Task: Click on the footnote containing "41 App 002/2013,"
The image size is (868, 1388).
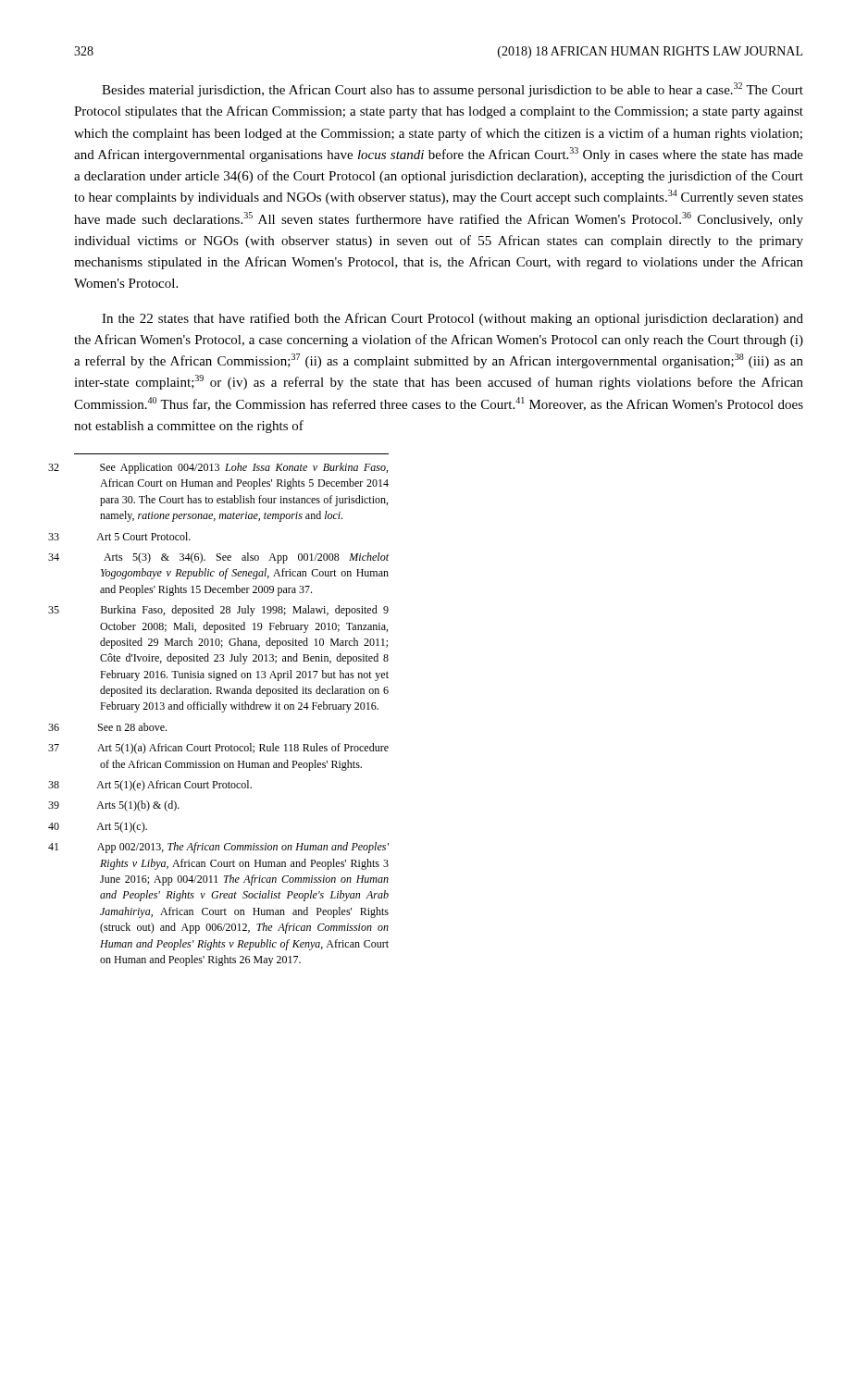Action: pos(231,903)
